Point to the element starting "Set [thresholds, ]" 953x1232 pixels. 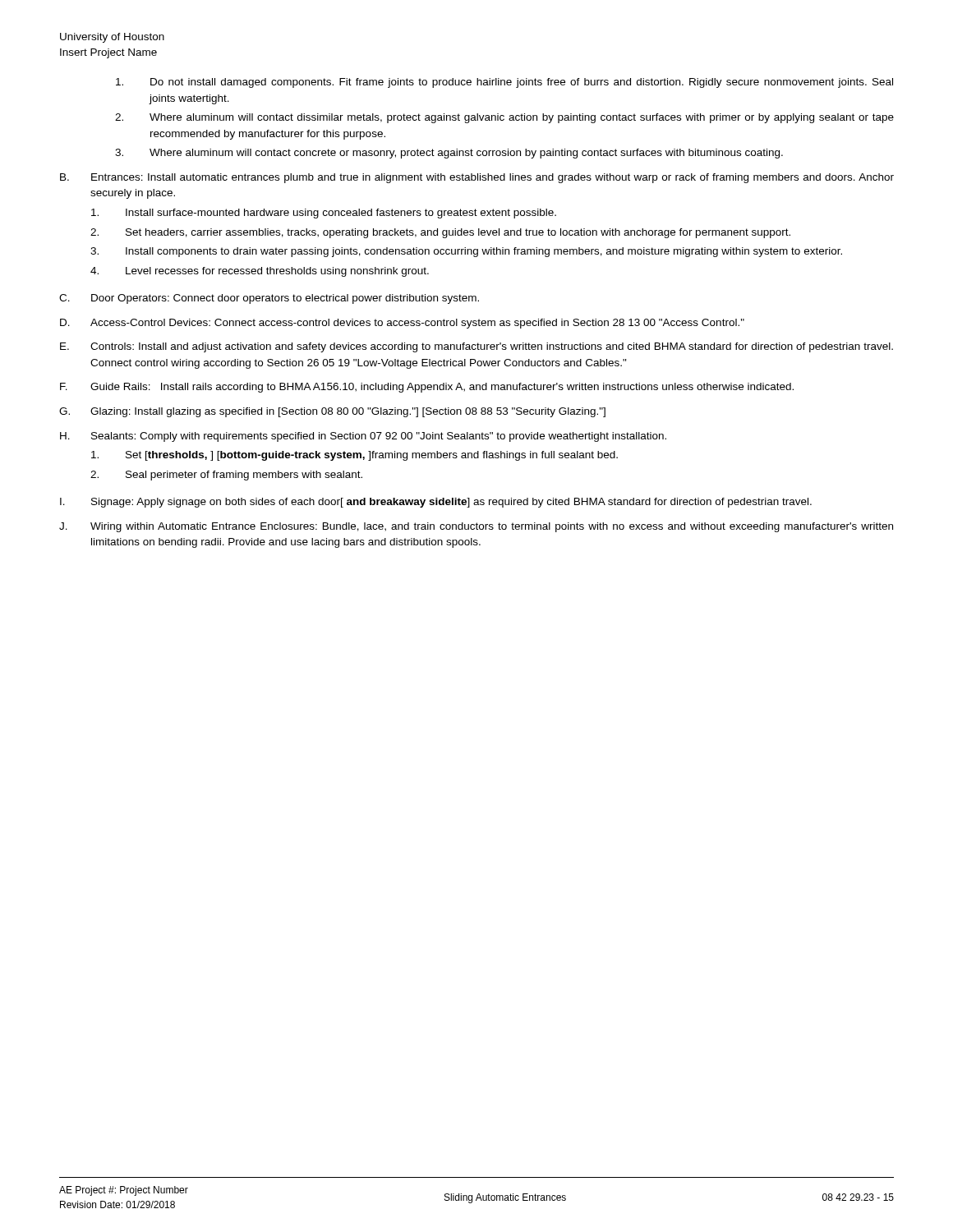coord(492,455)
